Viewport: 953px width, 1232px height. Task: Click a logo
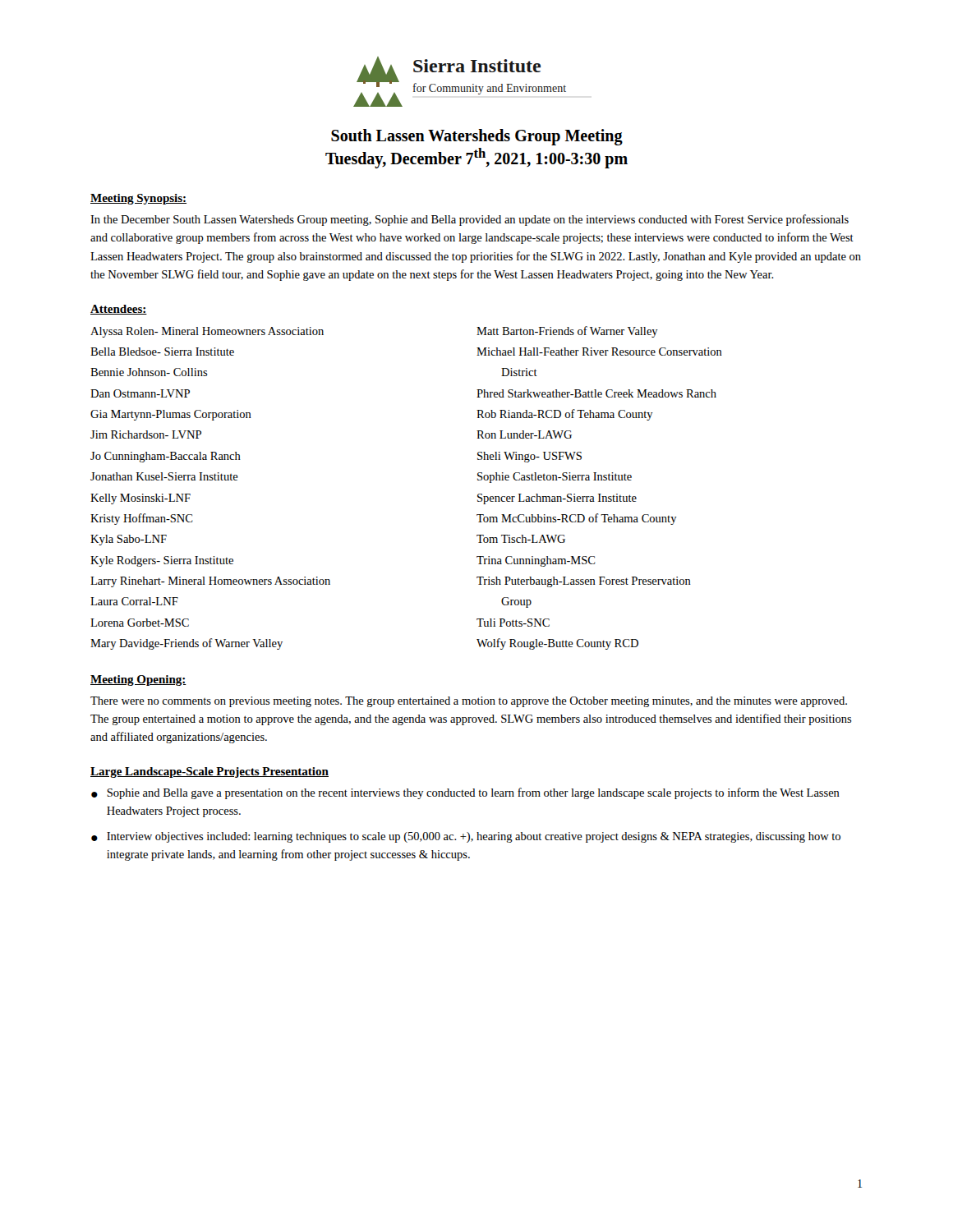pyautogui.click(x=476, y=81)
